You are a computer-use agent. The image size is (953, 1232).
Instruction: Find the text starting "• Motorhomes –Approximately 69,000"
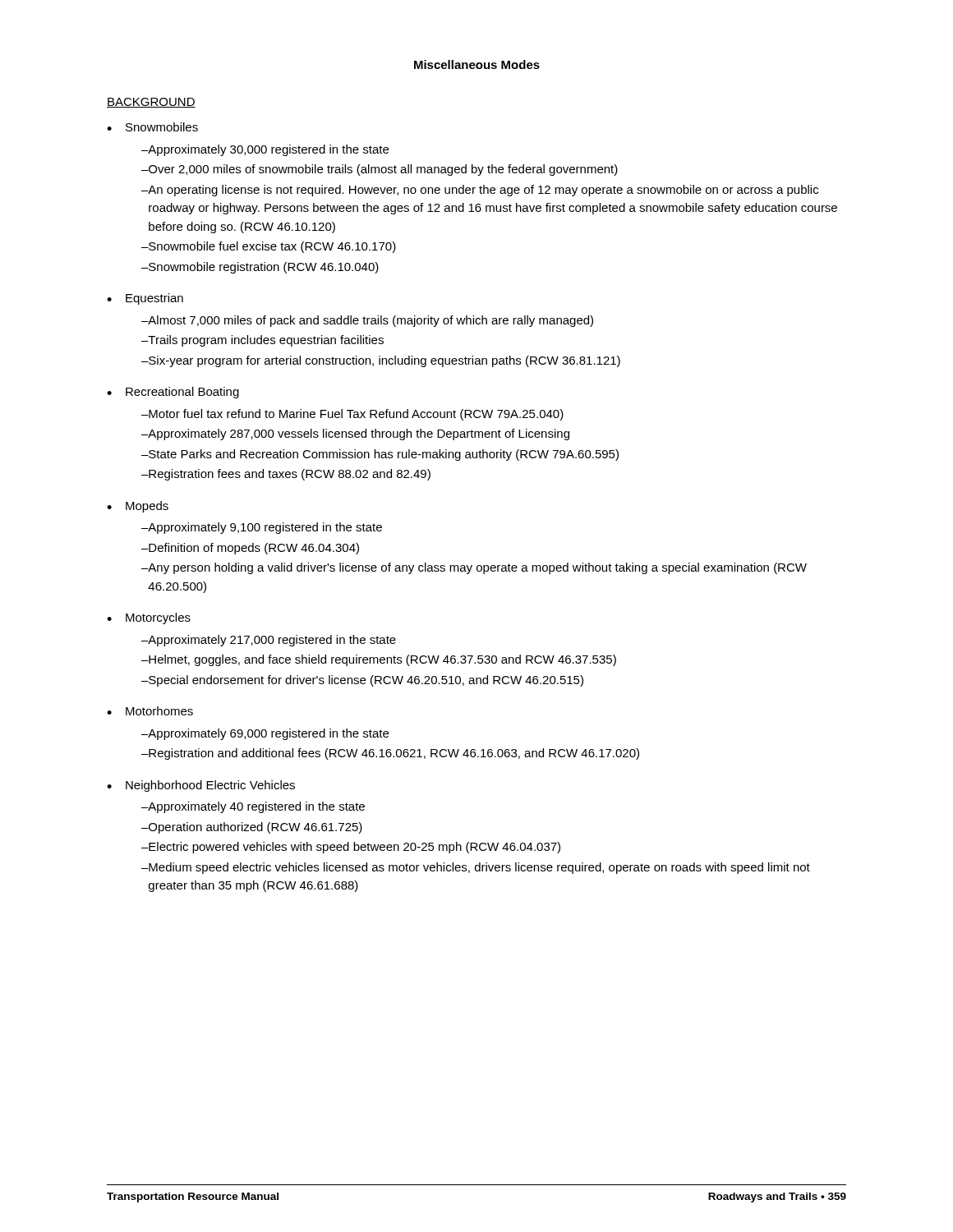pyautogui.click(x=150, y=711)
